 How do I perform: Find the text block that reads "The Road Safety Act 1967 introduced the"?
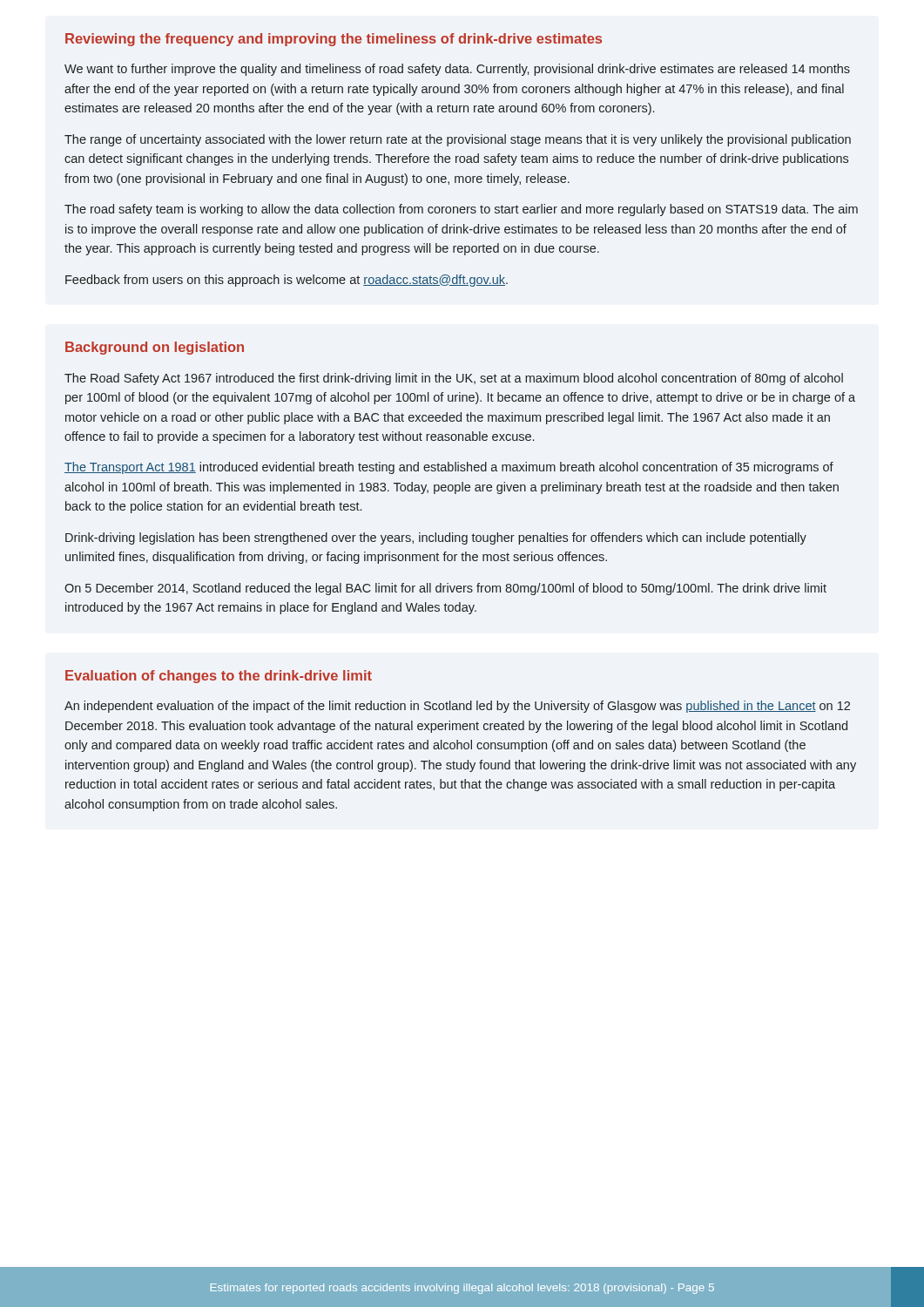click(x=460, y=407)
